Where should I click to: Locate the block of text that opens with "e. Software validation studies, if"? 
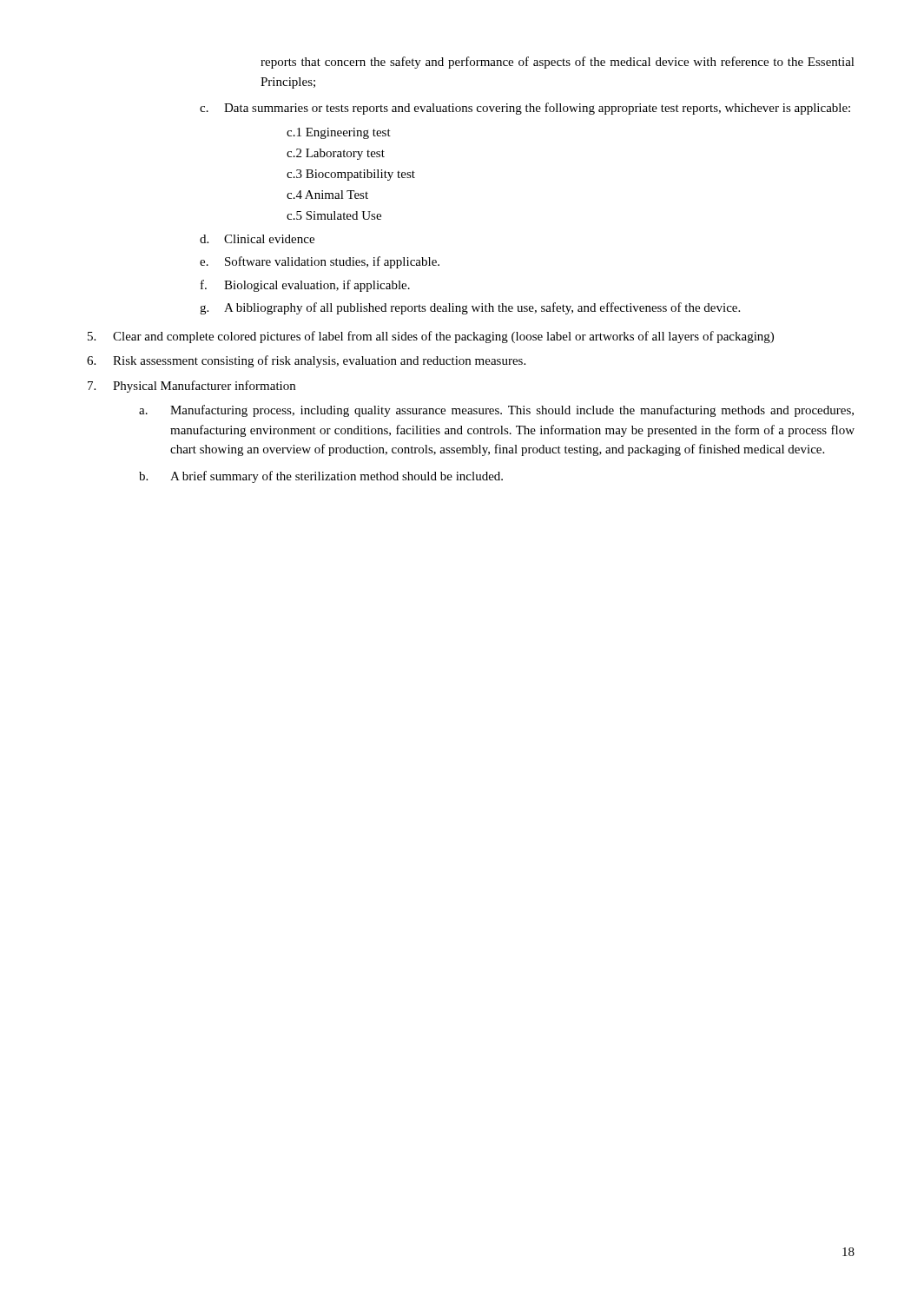[x=320, y=262]
